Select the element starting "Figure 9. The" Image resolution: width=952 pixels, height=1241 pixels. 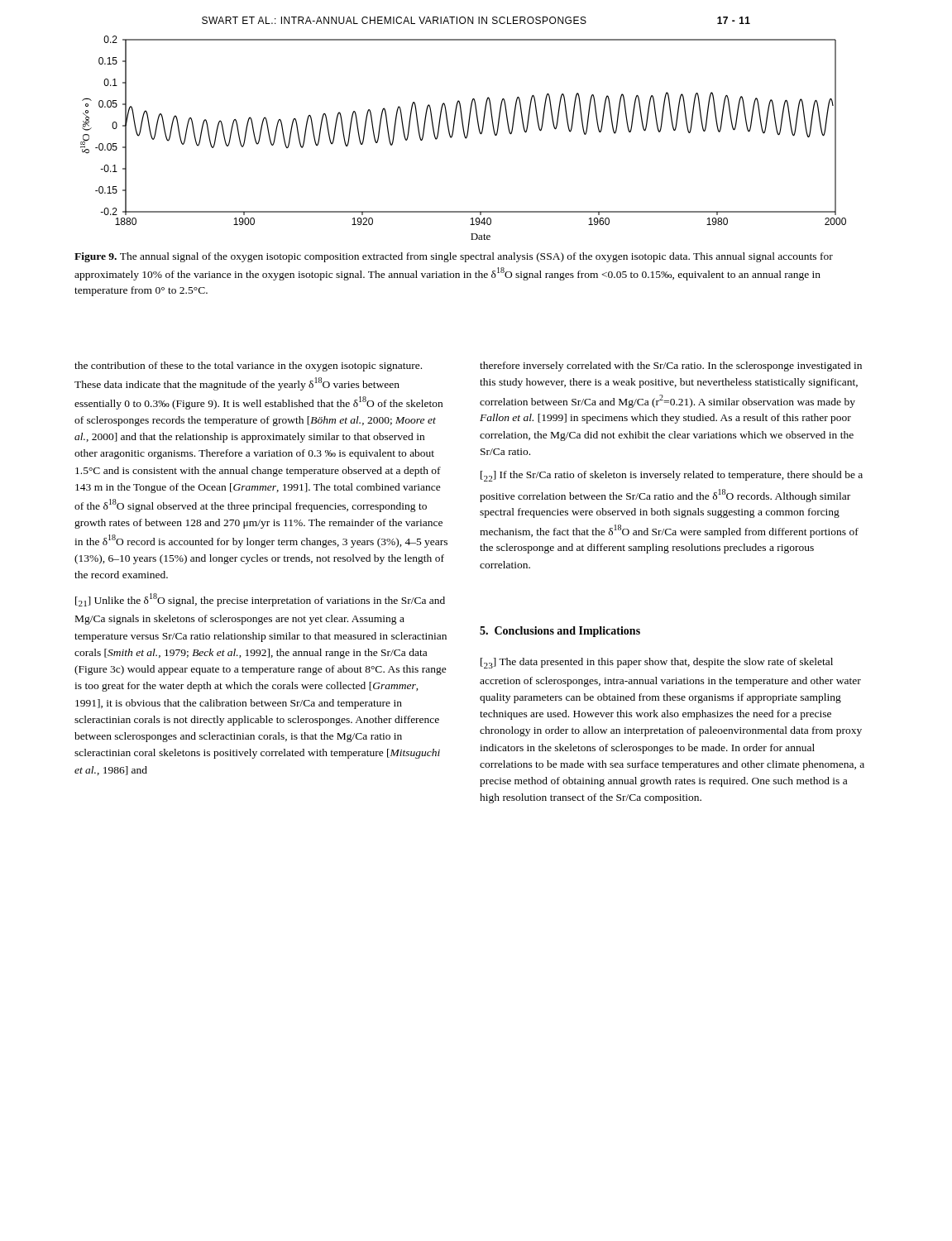point(454,273)
